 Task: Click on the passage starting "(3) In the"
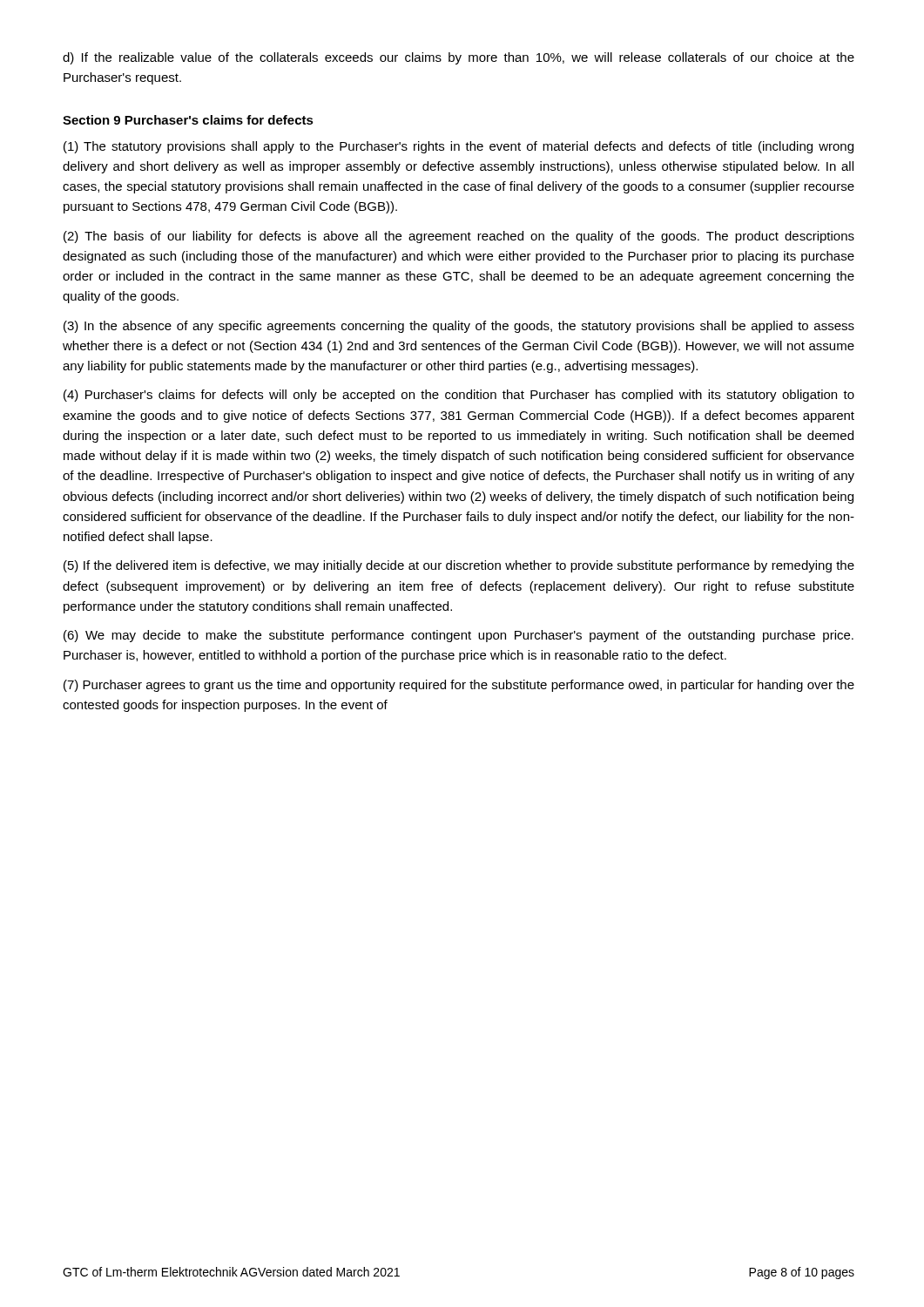click(459, 345)
